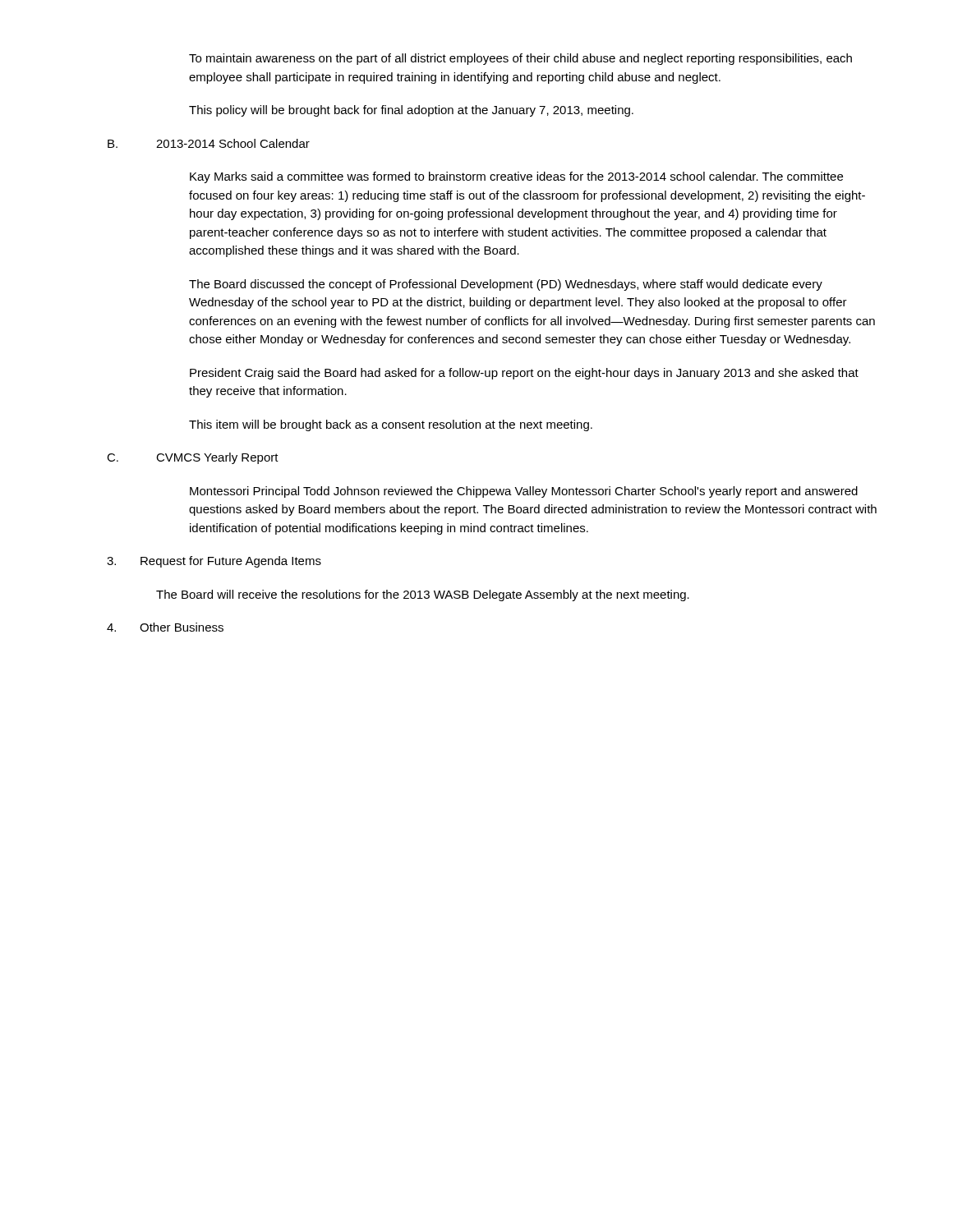Click the passage that begins "Kay Marks said"
The width and height of the screenshot is (953, 1232).
527,213
